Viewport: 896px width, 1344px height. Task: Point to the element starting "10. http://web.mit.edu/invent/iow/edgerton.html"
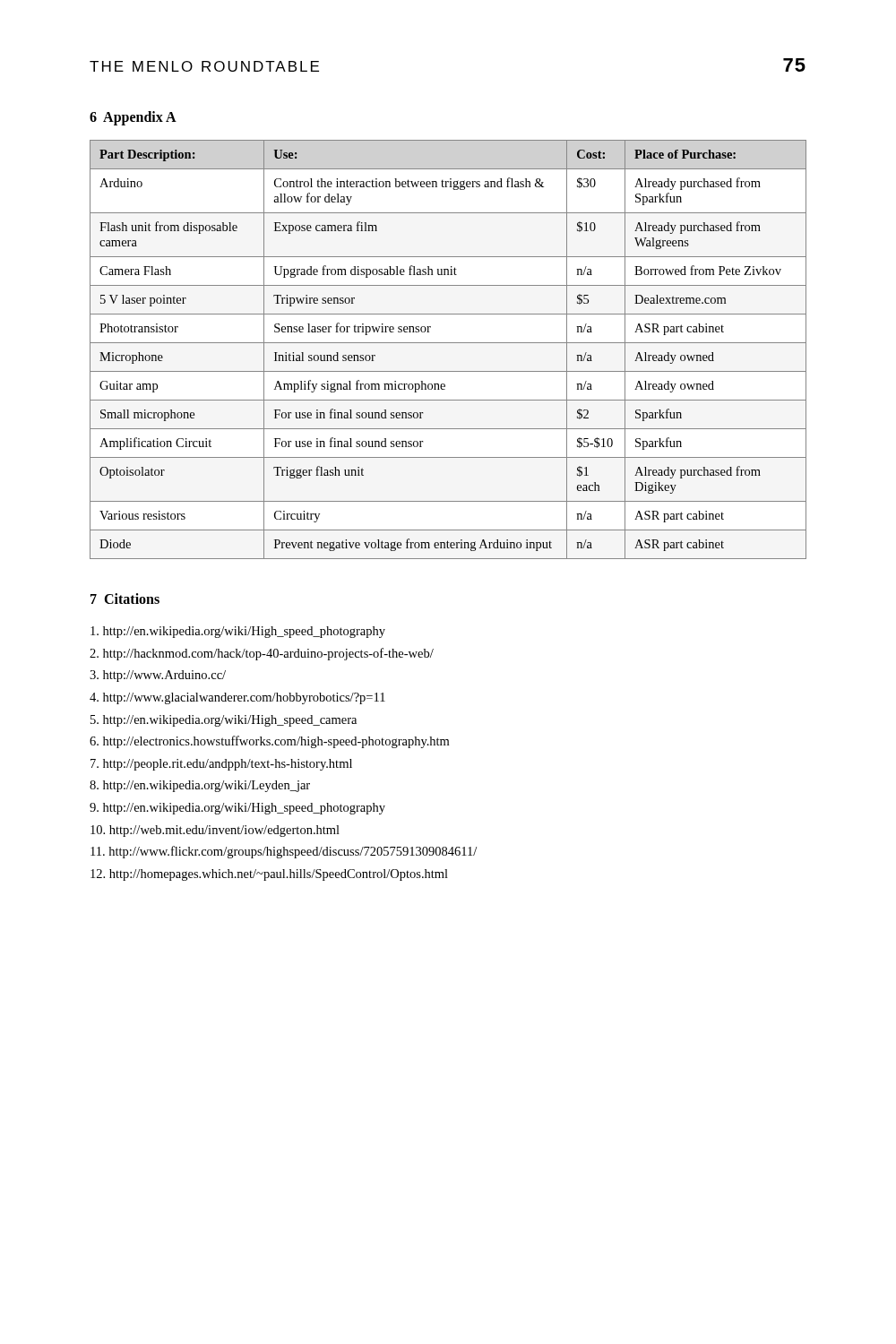coord(215,829)
